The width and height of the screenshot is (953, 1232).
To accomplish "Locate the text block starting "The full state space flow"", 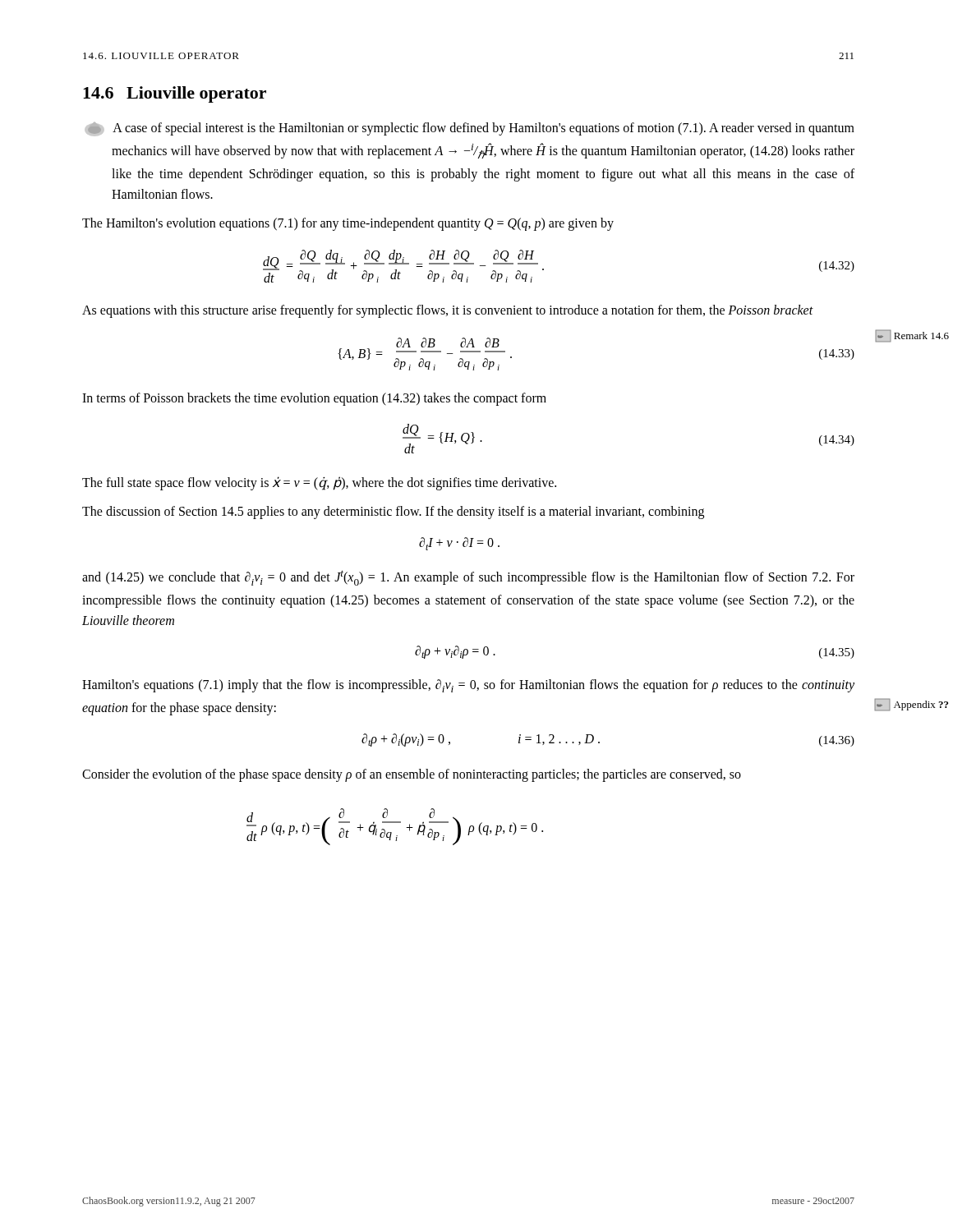I will [x=468, y=498].
